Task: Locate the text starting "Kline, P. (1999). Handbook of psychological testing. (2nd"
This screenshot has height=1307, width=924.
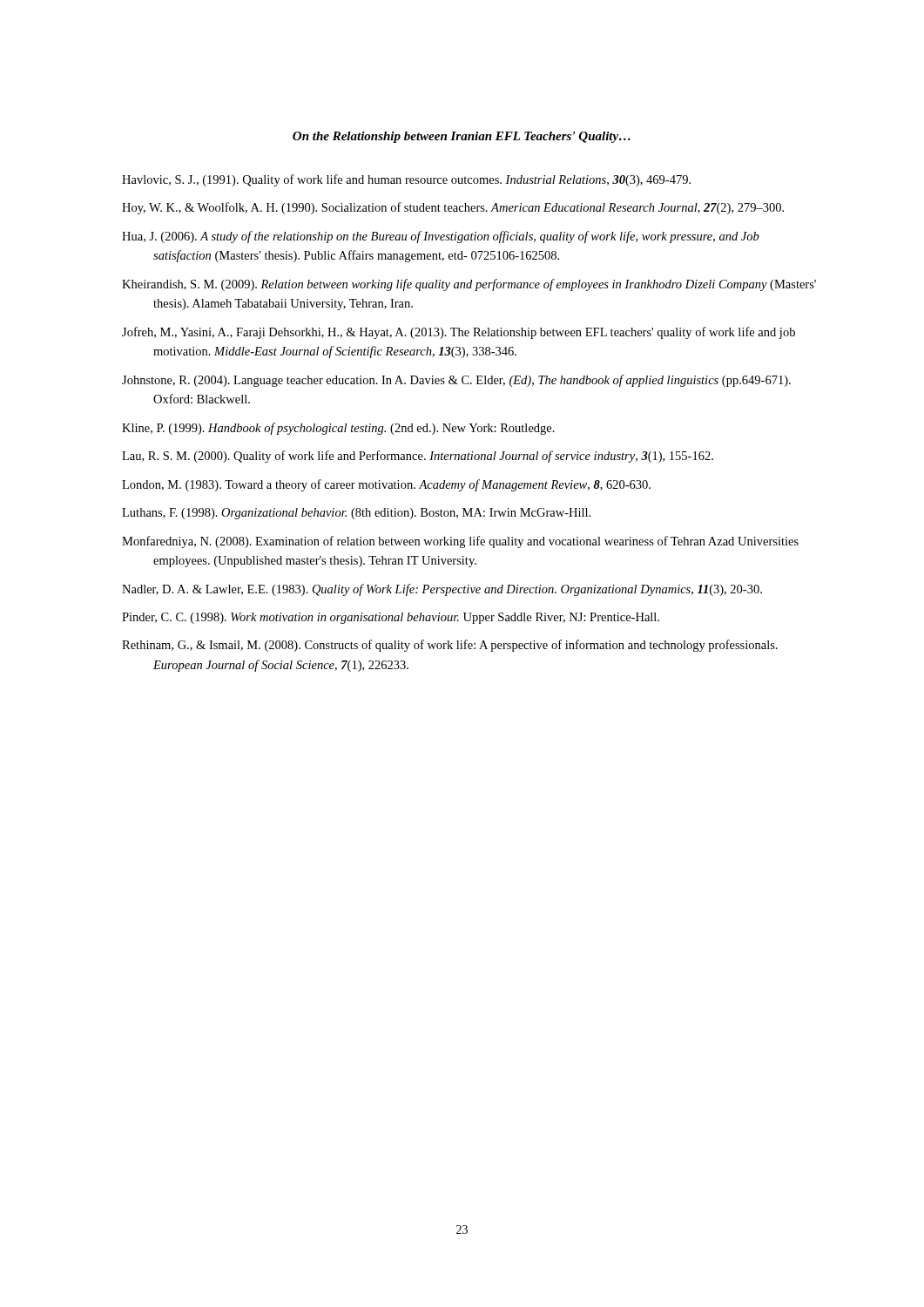Action: tap(339, 428)
